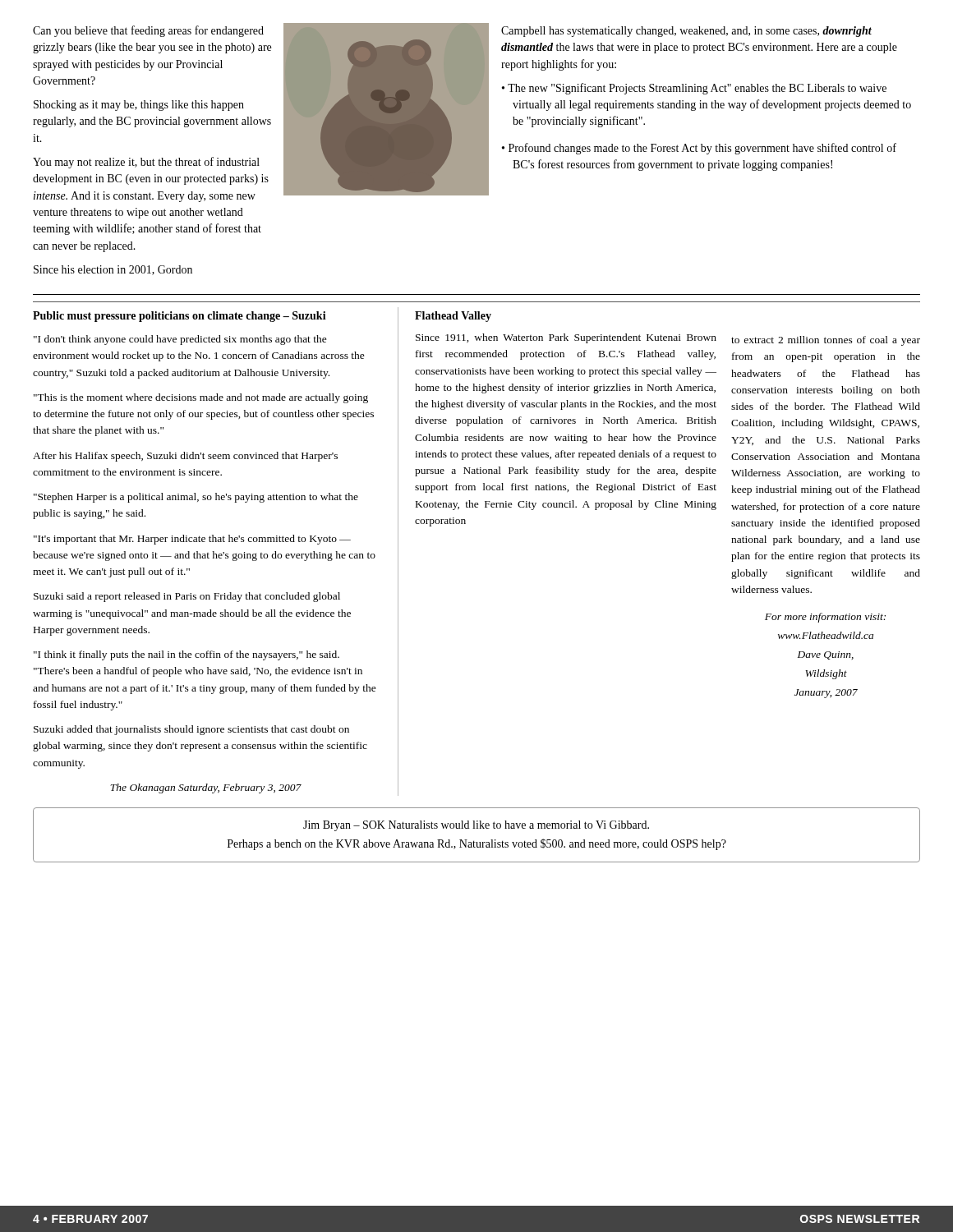Locate the passage starting "Public must pressure politicians on climate change –"
Image resolution: width=953 pixels, height=1232 pixels.
pyautogui.click(x=179, y=316)
